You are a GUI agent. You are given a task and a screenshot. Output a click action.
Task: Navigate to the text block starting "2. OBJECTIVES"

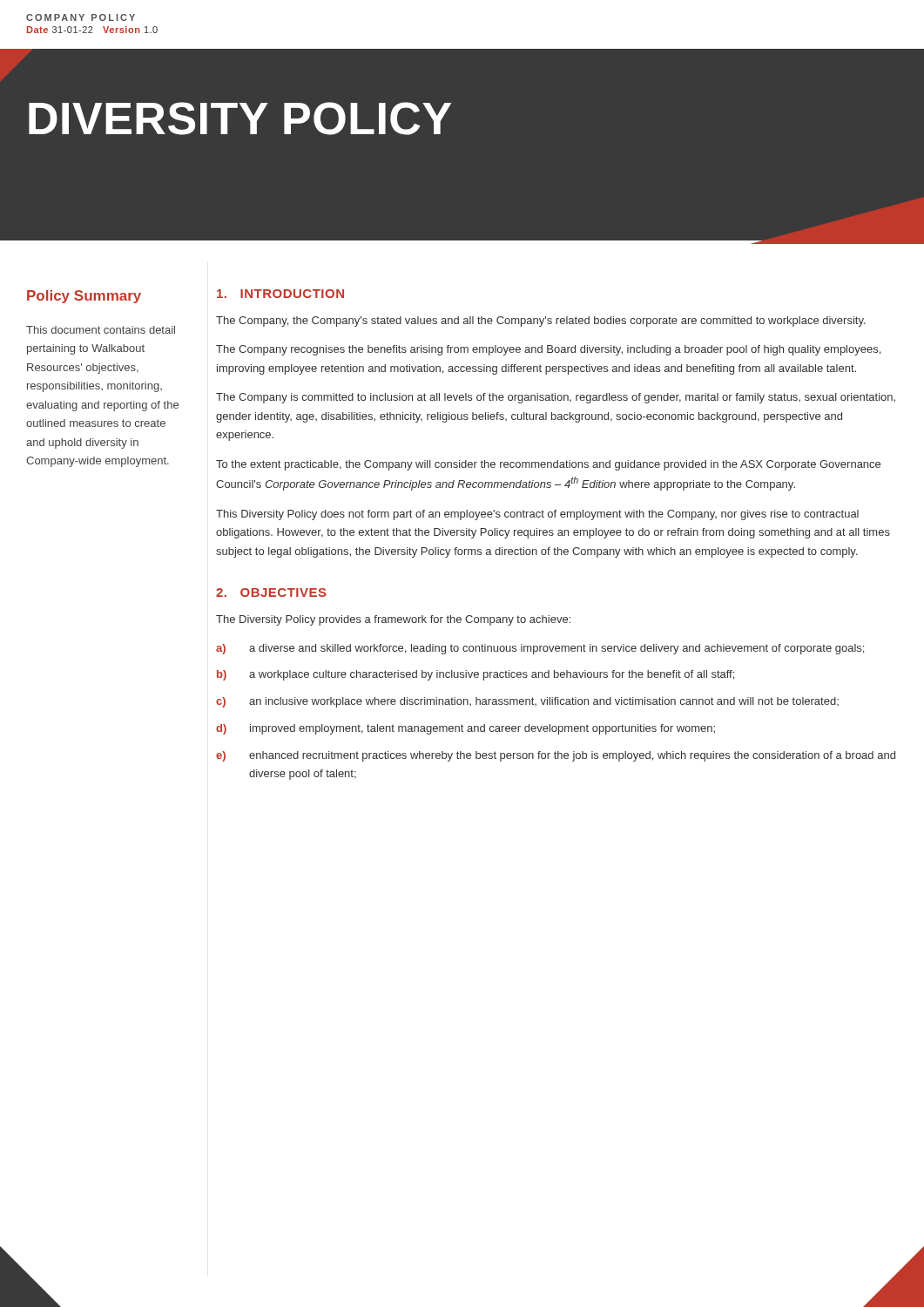[272, 592]
